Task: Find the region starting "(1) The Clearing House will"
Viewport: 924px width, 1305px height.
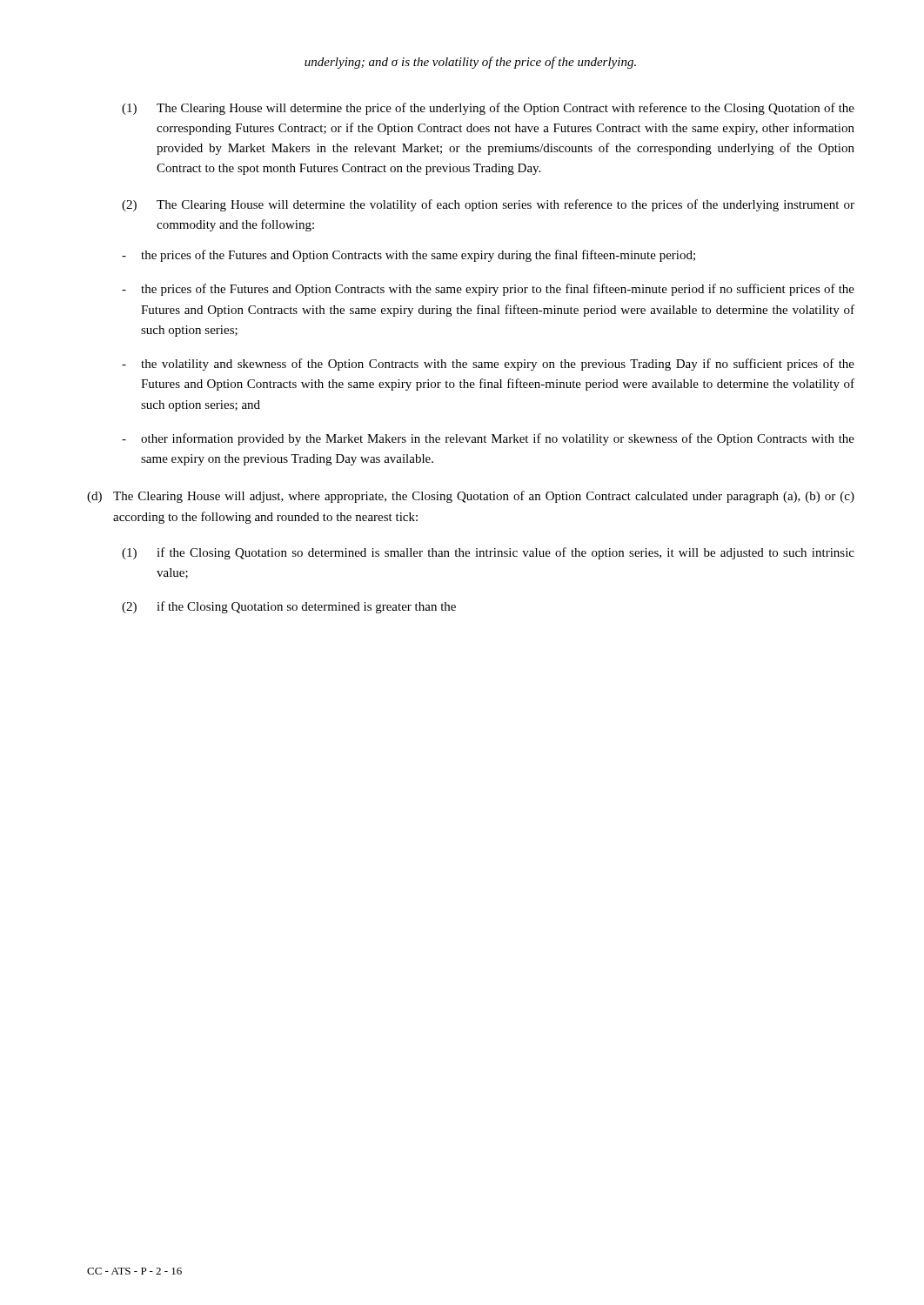Action: point(488,138)
